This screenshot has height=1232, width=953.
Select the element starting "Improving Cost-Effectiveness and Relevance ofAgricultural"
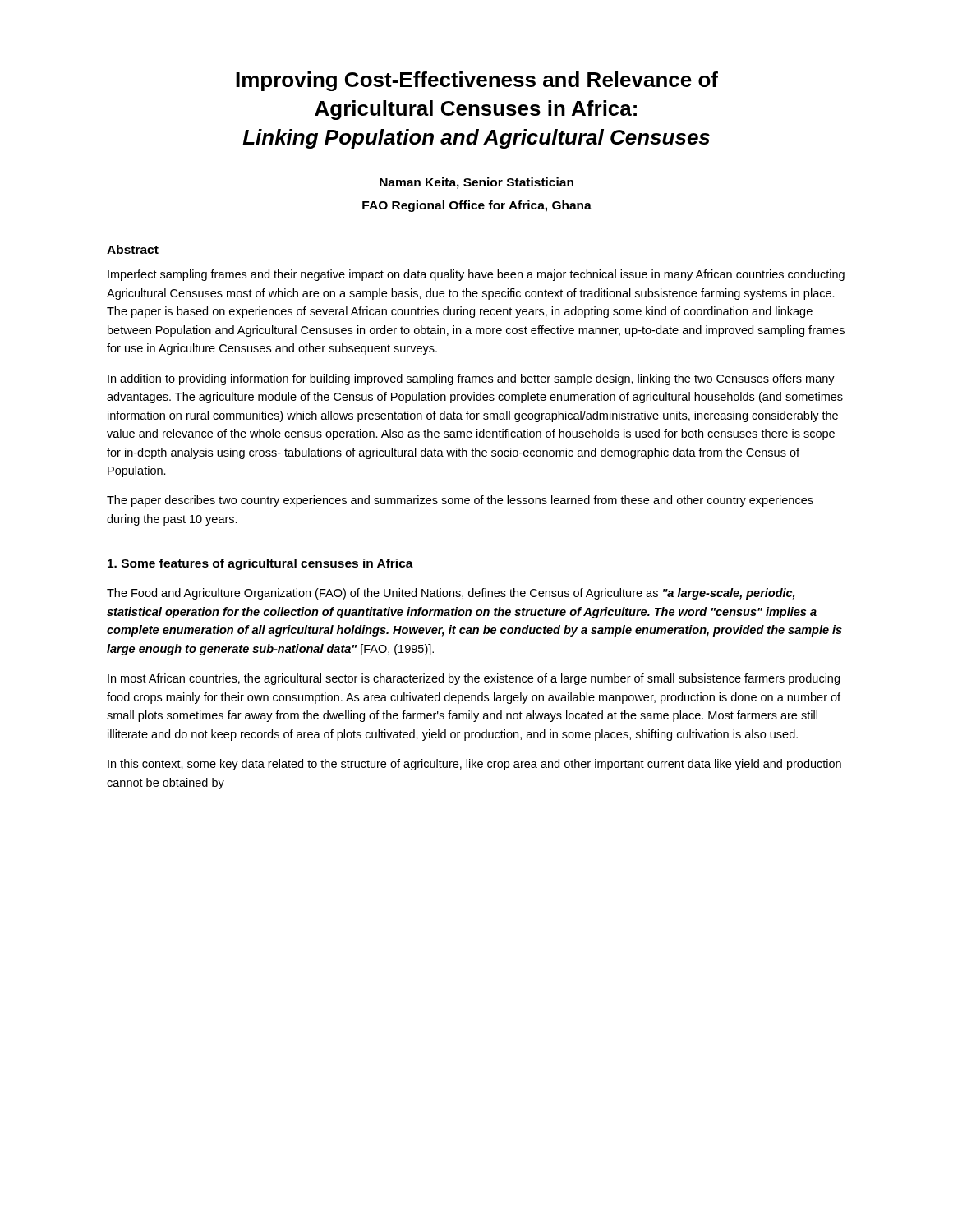click(476, 109)
